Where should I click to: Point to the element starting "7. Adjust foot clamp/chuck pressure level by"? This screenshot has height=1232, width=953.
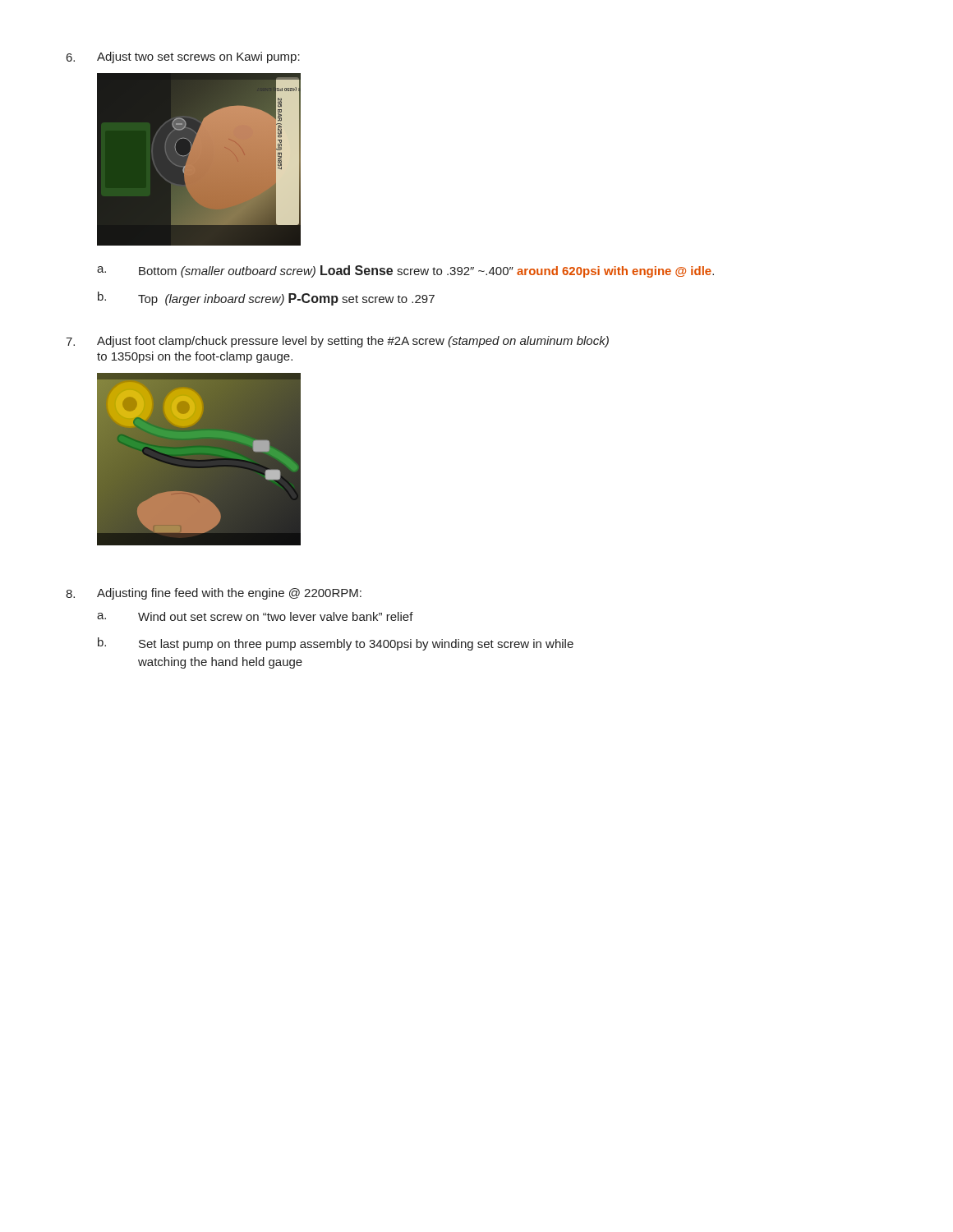point(337,342)
